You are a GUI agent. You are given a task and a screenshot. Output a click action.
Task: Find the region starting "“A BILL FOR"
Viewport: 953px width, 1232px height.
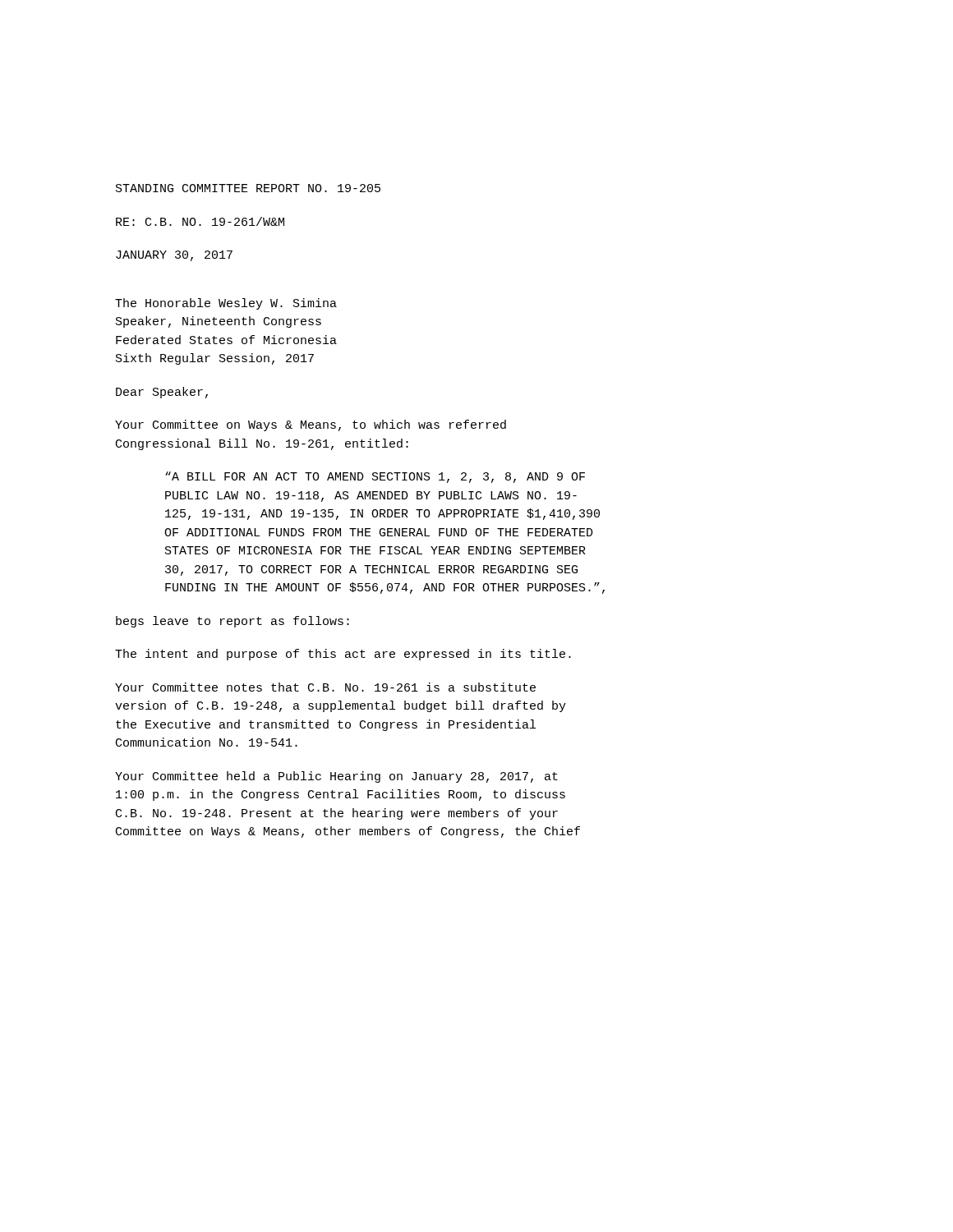[489, 534]
